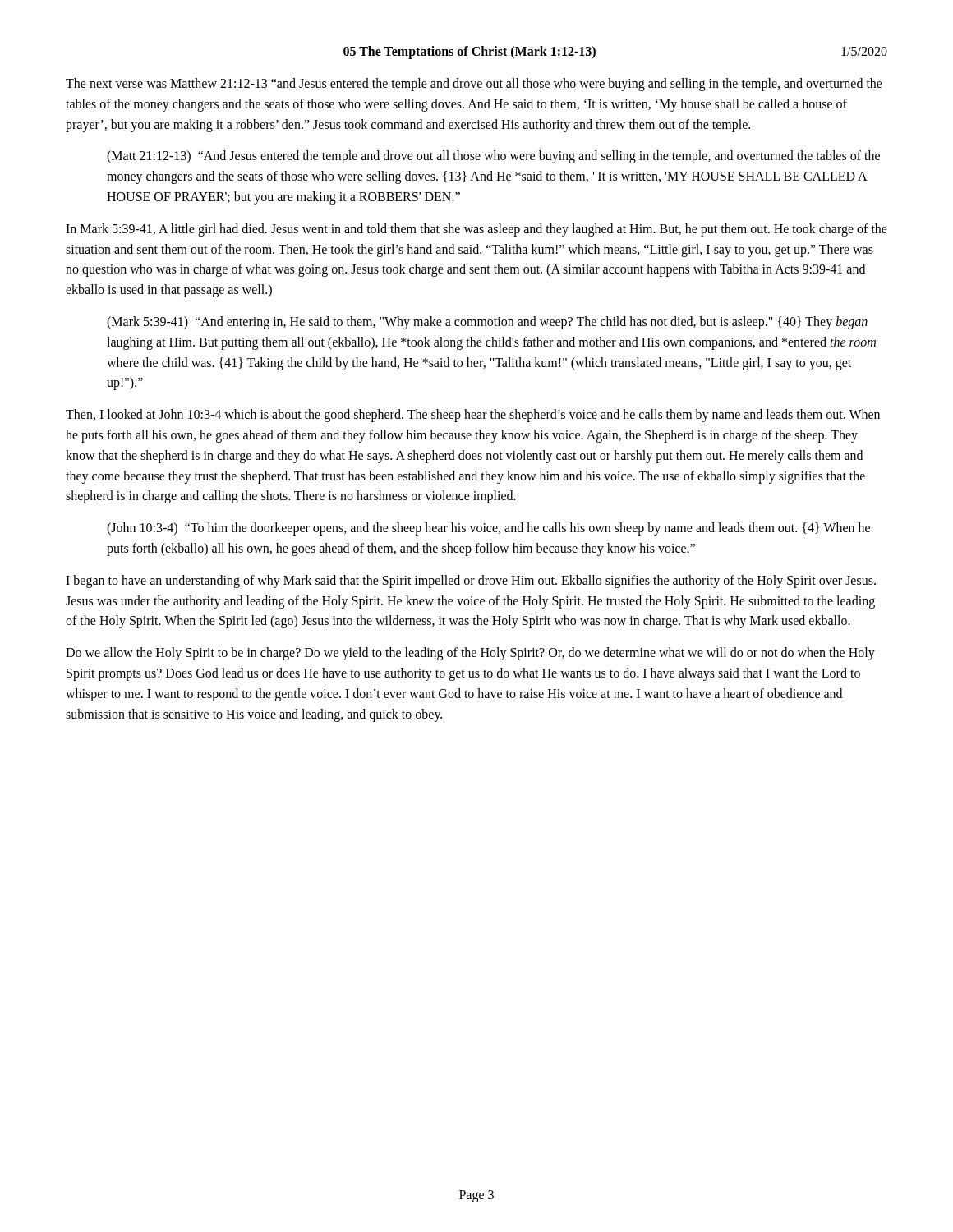Click on the text block with the text "(John 10:3-4) “To him the doorkeeper opens, and"

489,538
